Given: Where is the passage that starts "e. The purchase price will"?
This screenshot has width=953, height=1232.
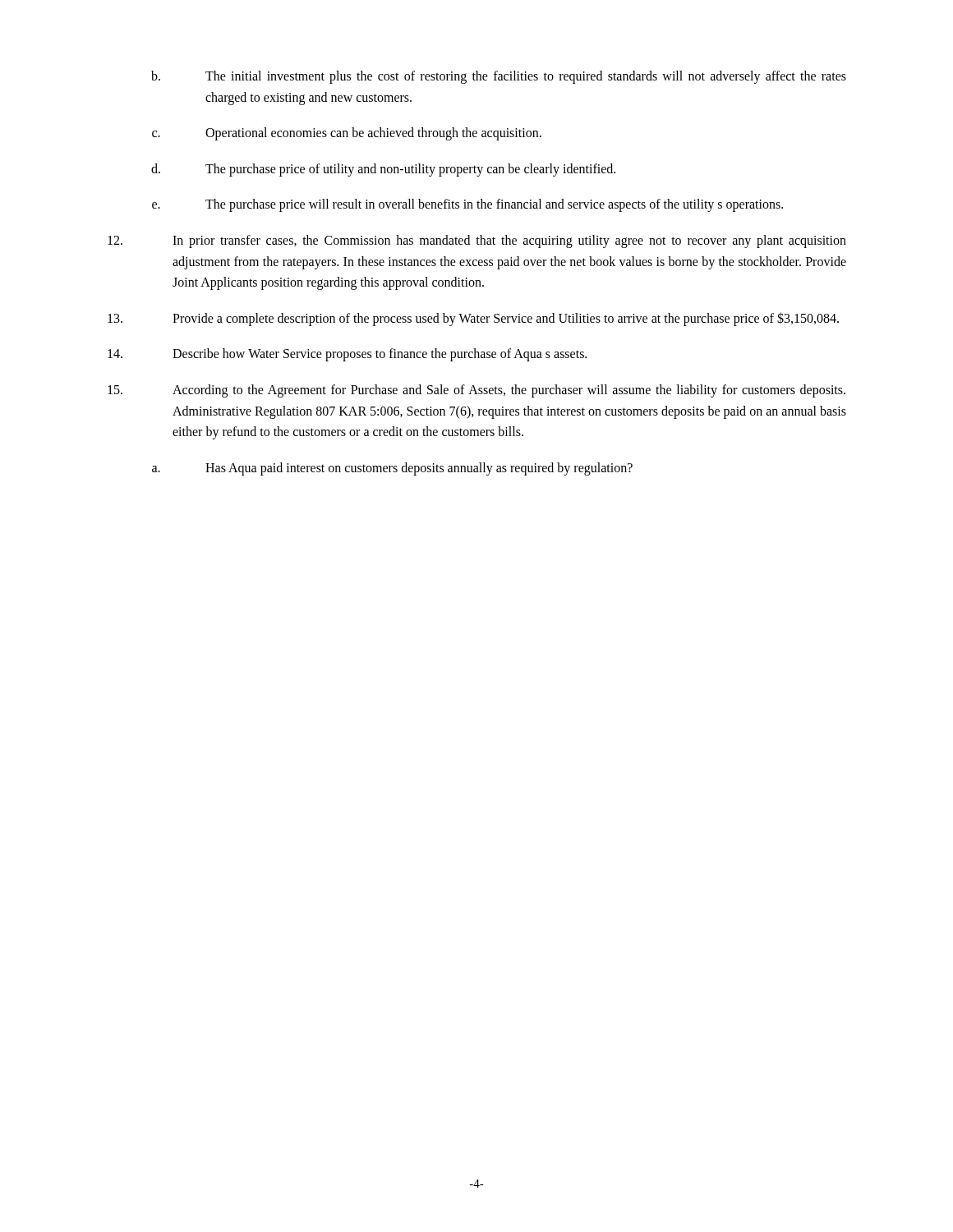Looking at the screenshot, I should pos(476,205).
